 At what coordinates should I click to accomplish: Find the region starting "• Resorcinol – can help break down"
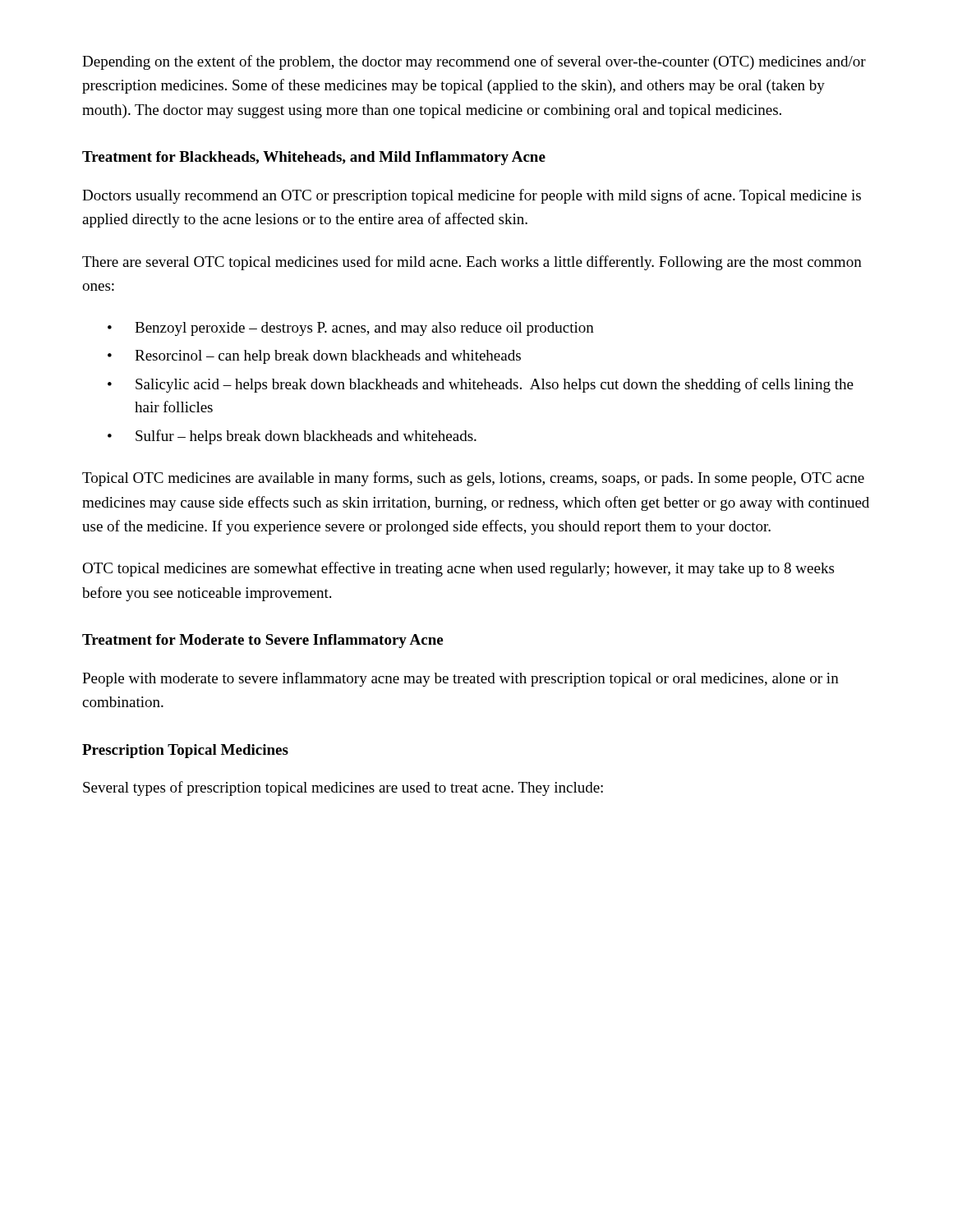[485, 356]
